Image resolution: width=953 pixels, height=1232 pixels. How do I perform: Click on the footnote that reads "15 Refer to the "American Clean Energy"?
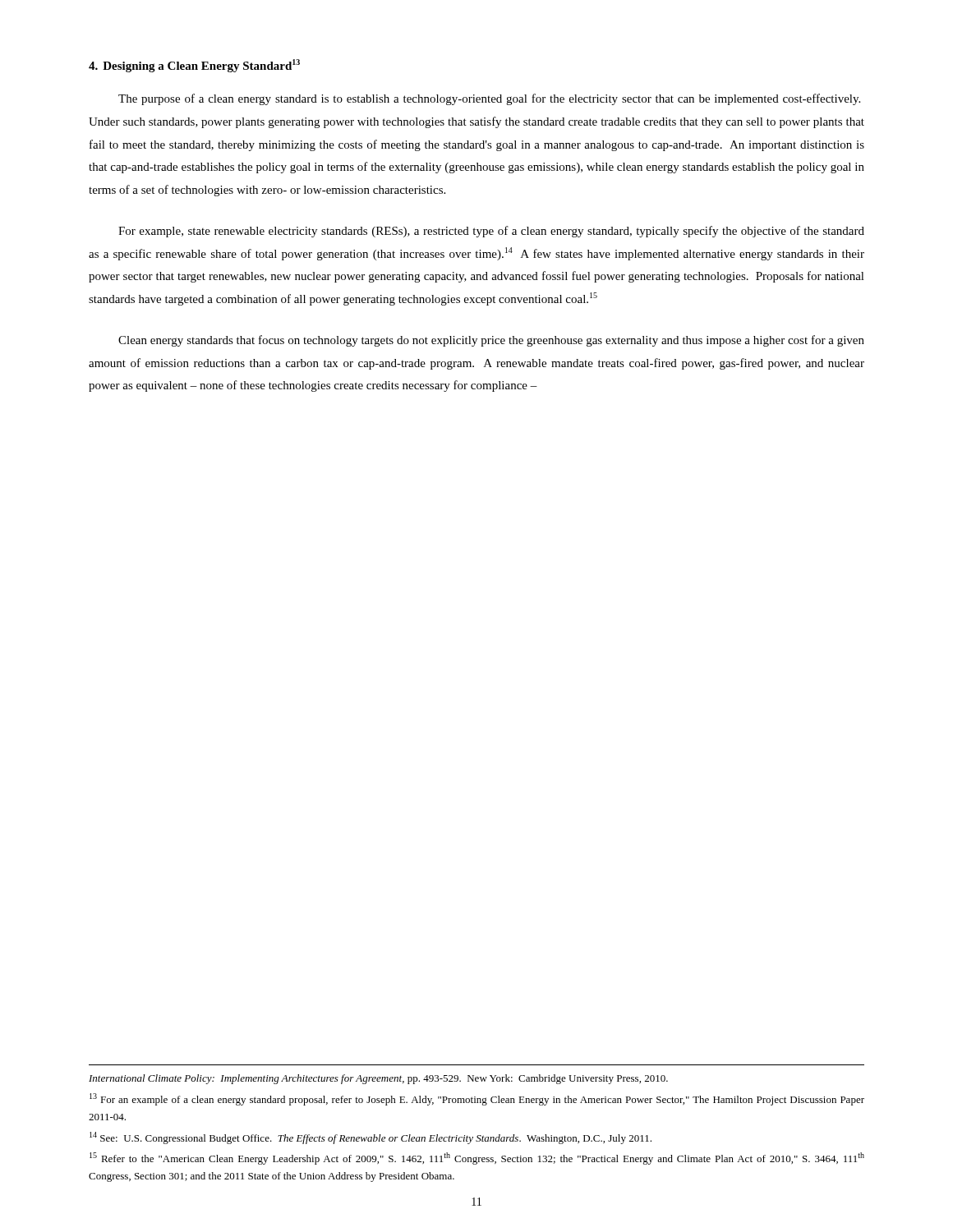476,1167
